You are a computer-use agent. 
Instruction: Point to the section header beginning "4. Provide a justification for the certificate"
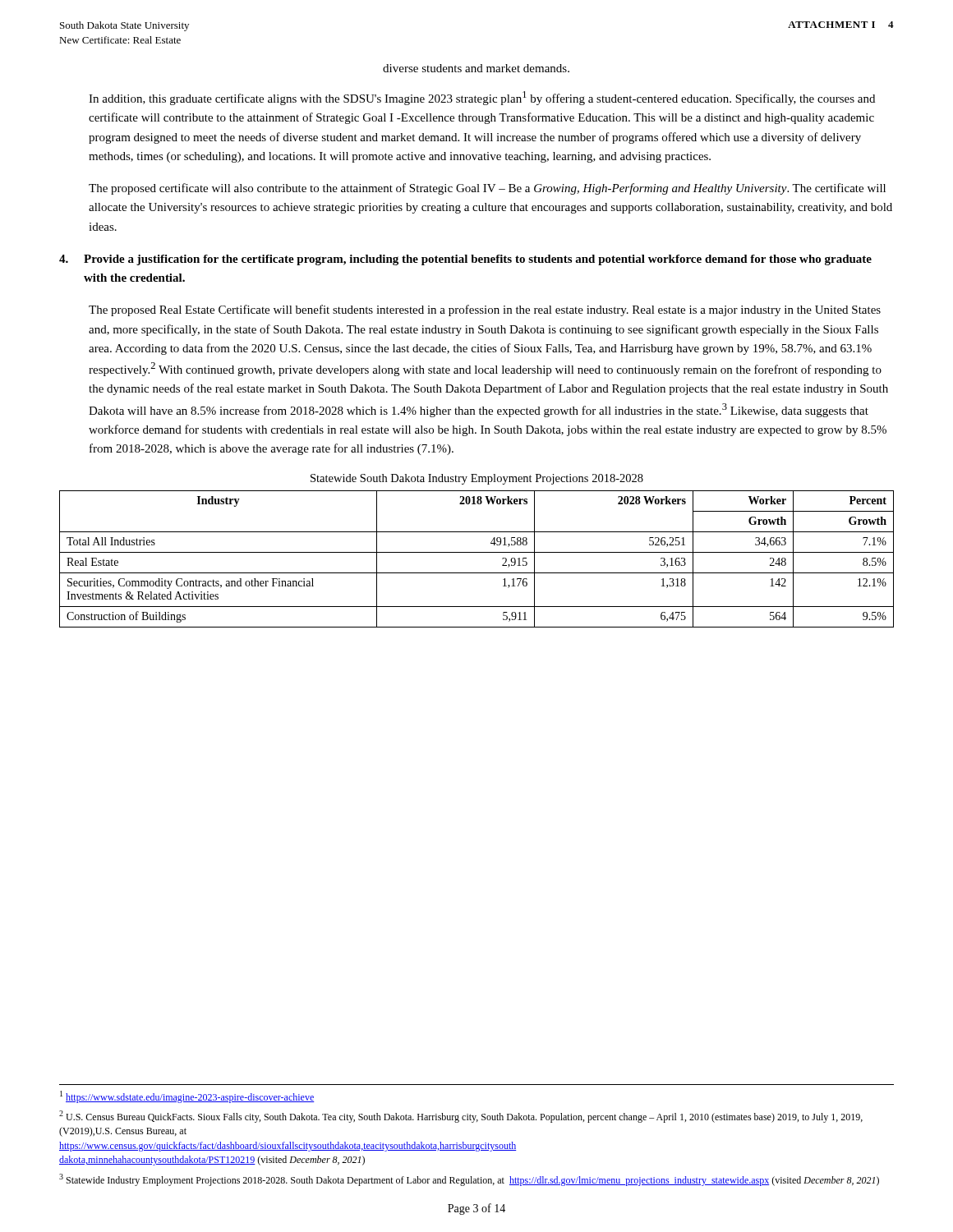[476, 269]
